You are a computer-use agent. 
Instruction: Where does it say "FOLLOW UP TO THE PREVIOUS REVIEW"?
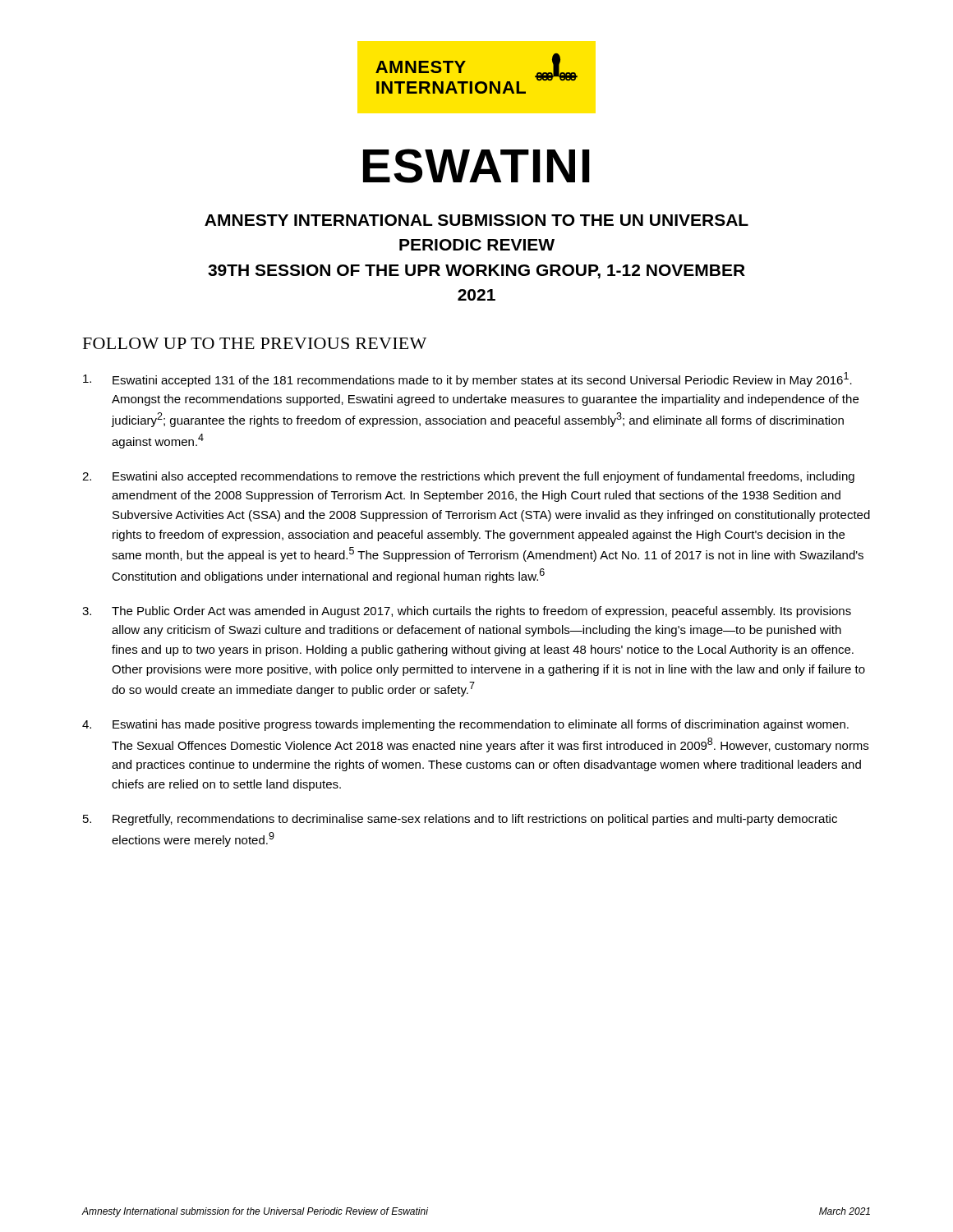[255, 343]
